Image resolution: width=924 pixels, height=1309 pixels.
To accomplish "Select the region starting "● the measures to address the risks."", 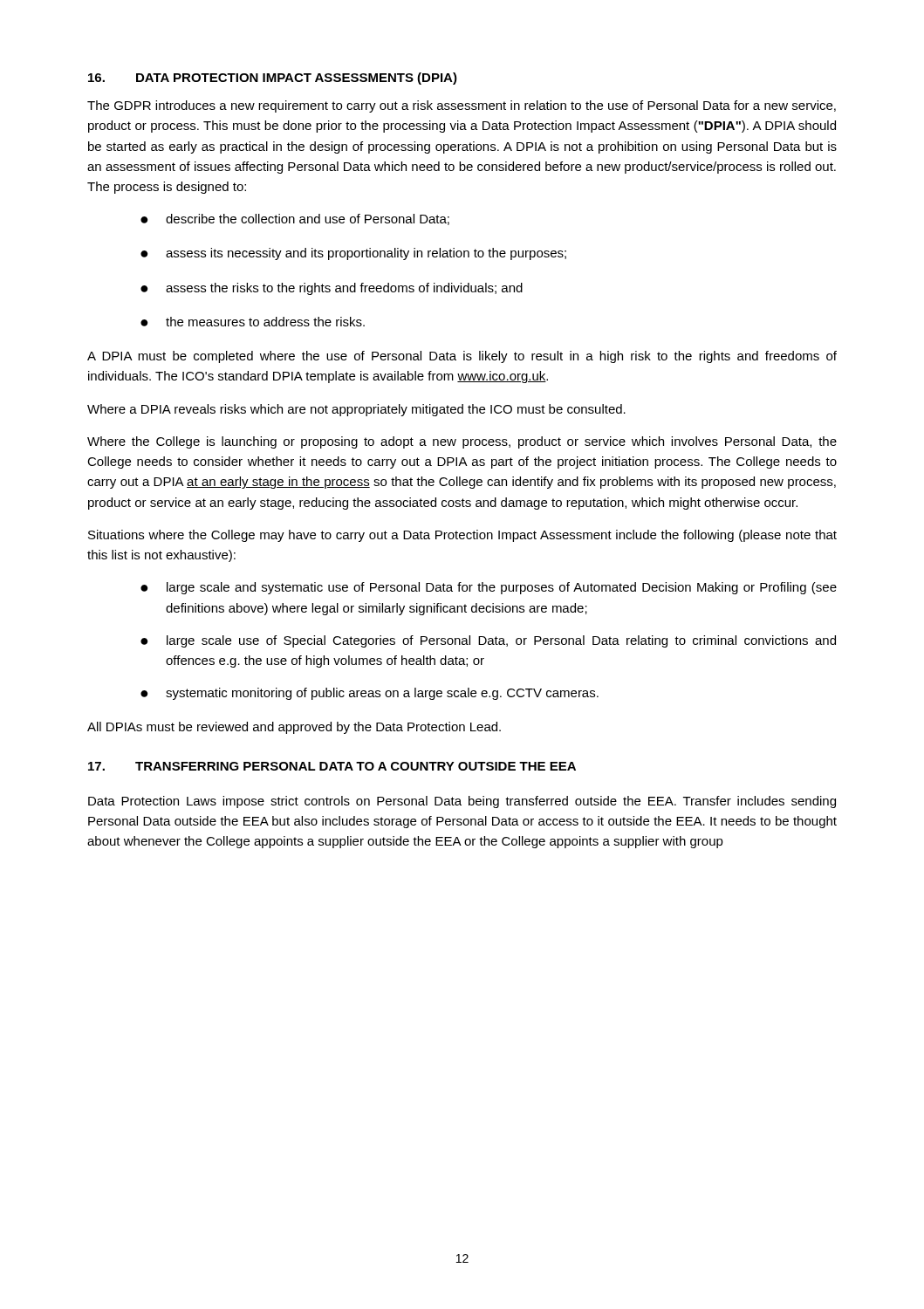I will [x=253, y=322].
